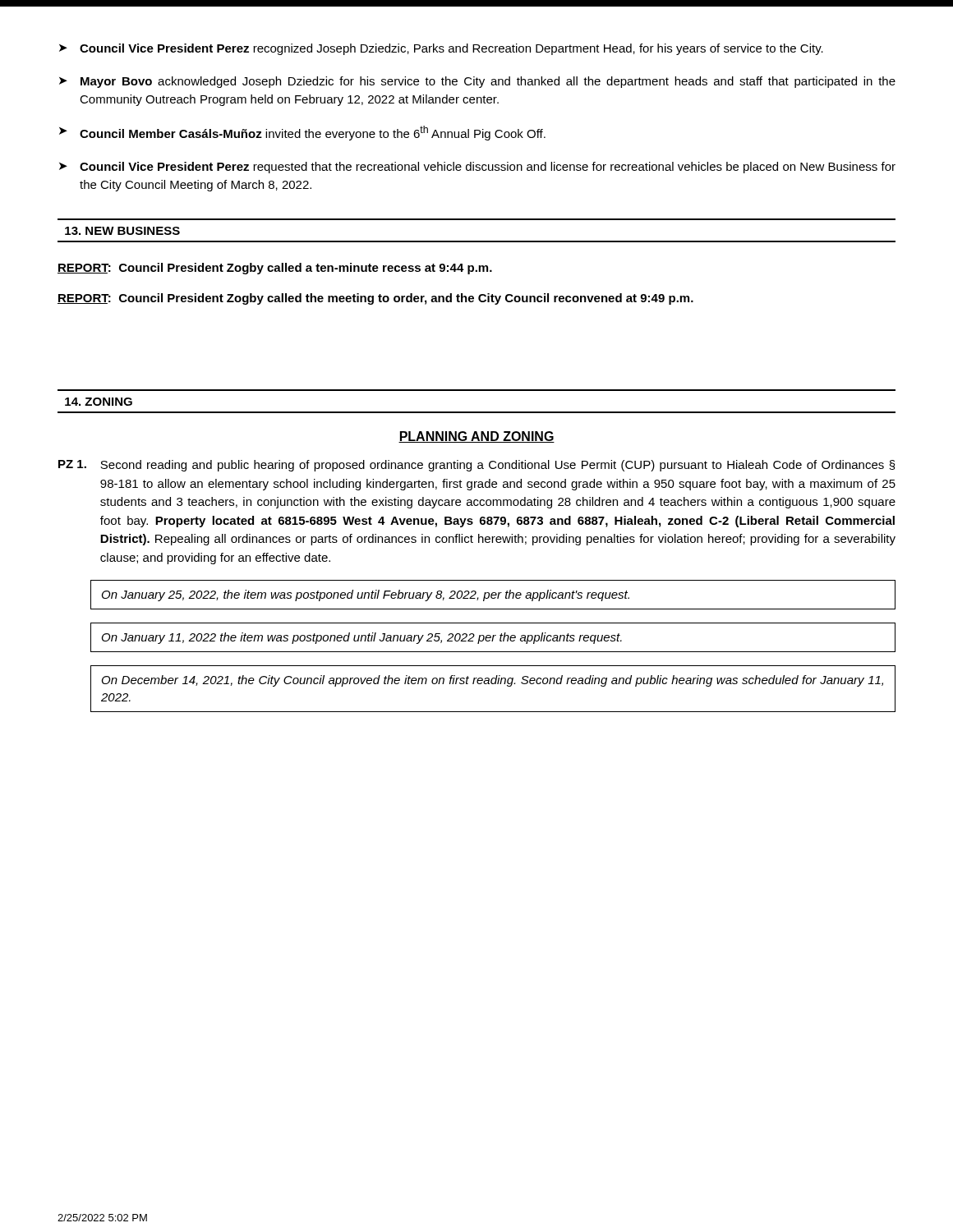
Task: Click the passage that begins "On January 11, 2022 the item"
Action: click(x=362, y=637)
